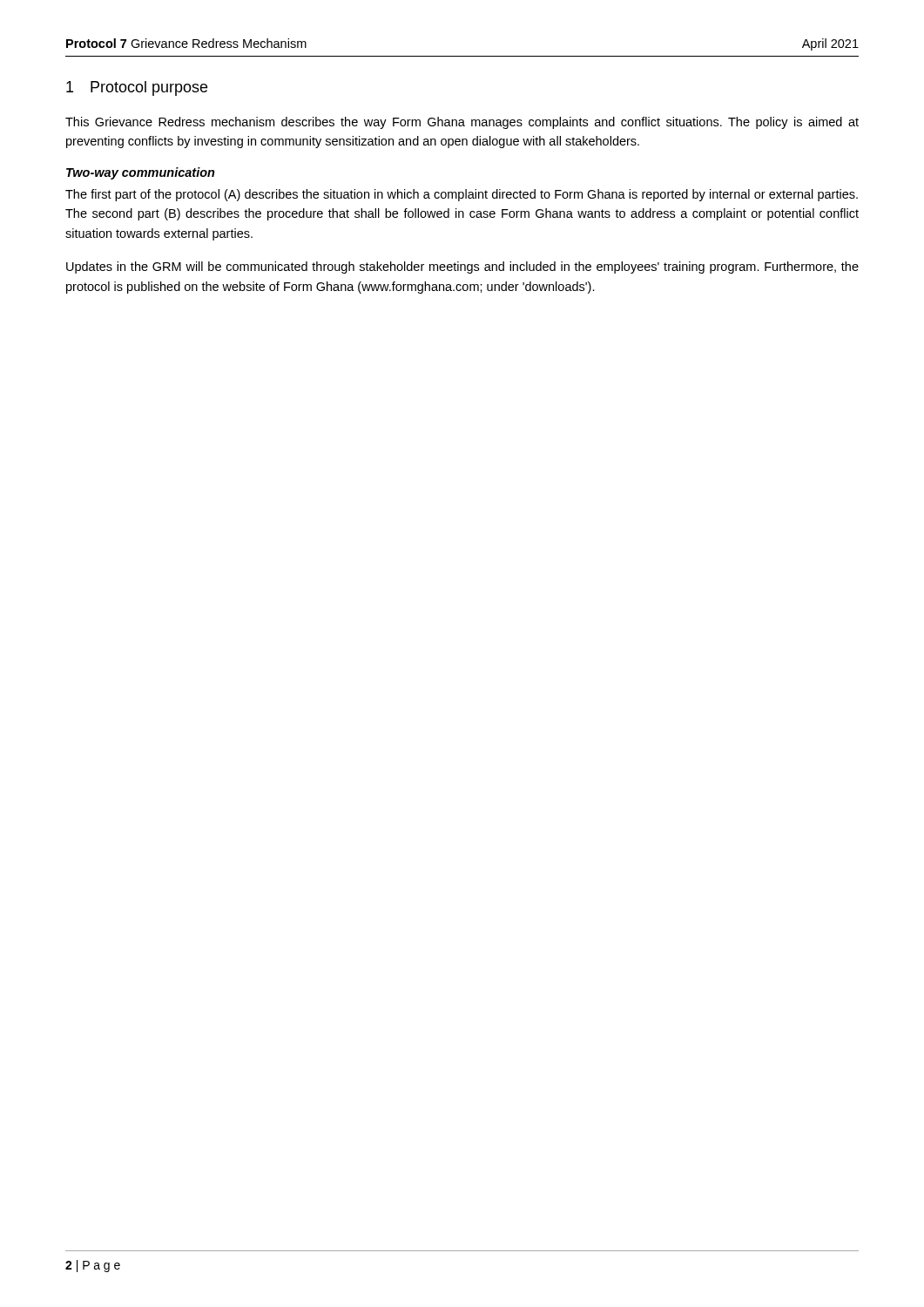Find the section header that reads "Two-way communication"
924x1307 pixels.
[140, 172]
